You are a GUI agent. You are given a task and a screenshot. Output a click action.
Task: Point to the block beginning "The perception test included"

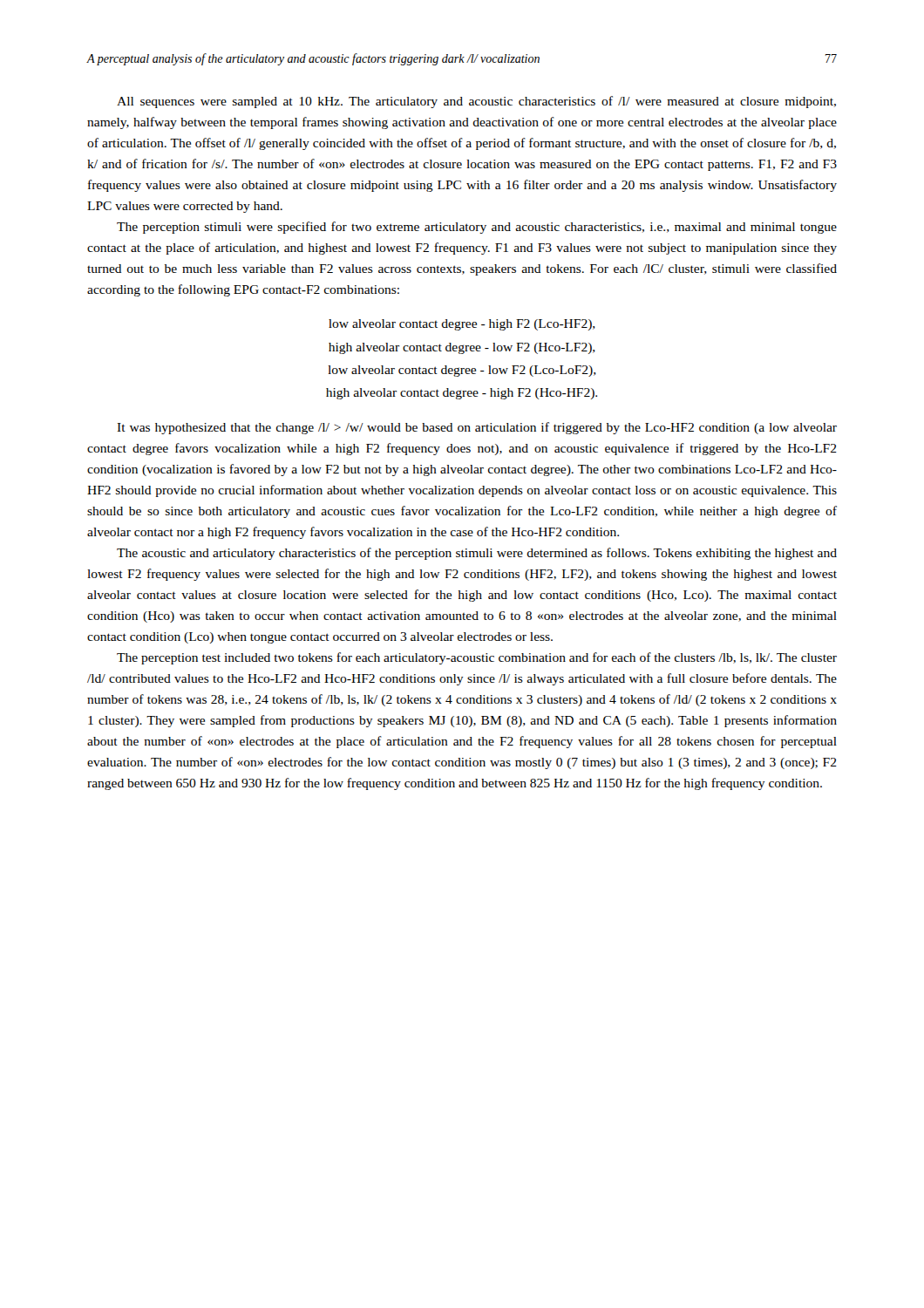(x=462, y=720)
